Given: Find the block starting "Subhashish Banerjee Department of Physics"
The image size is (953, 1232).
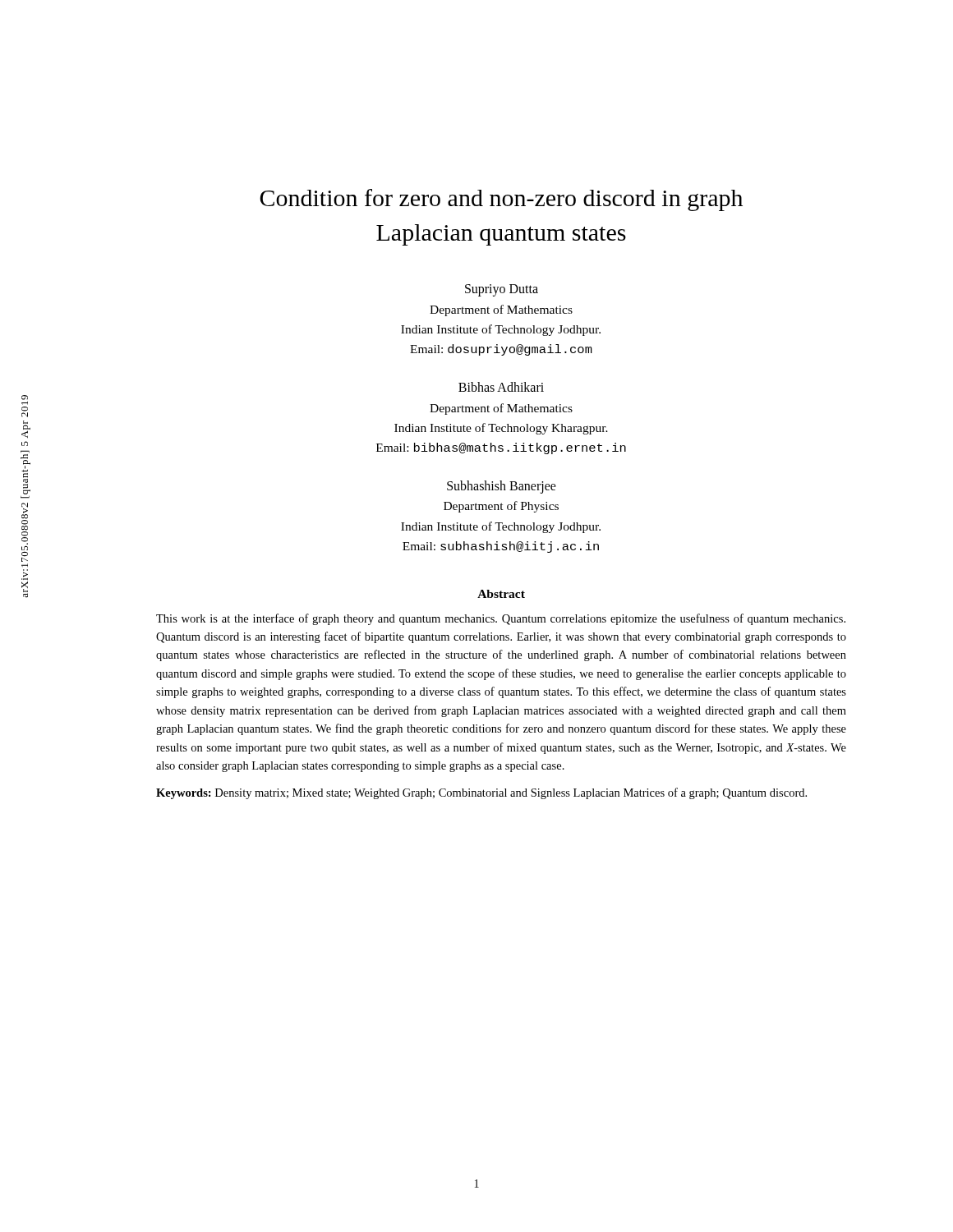Looking at the screenshot, I should [x=501, y=516].
